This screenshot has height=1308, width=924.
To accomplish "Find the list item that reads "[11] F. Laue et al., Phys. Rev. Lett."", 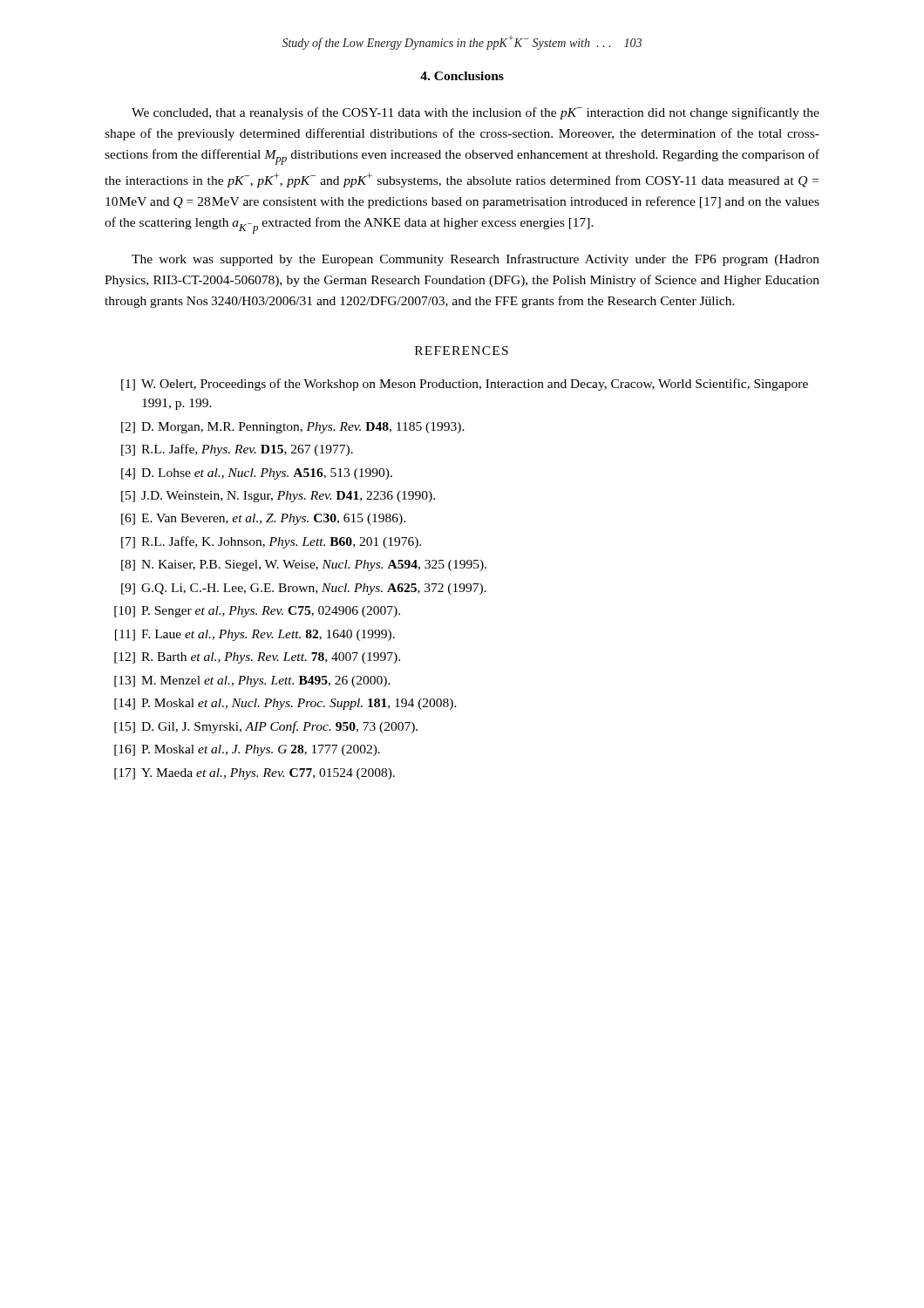I will point(255,635).
